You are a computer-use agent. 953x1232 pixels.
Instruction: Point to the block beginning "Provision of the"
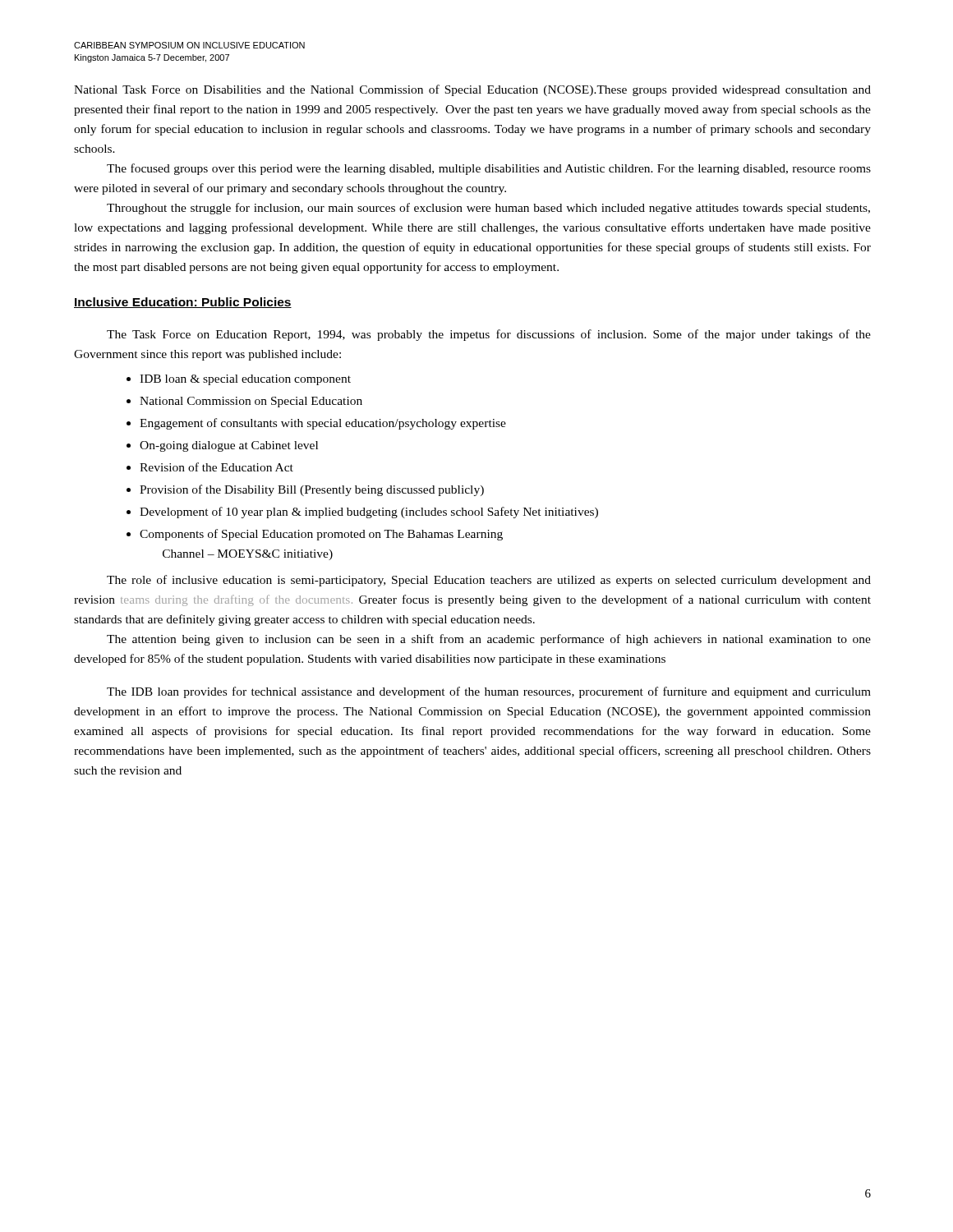click(x=312, y=489)
